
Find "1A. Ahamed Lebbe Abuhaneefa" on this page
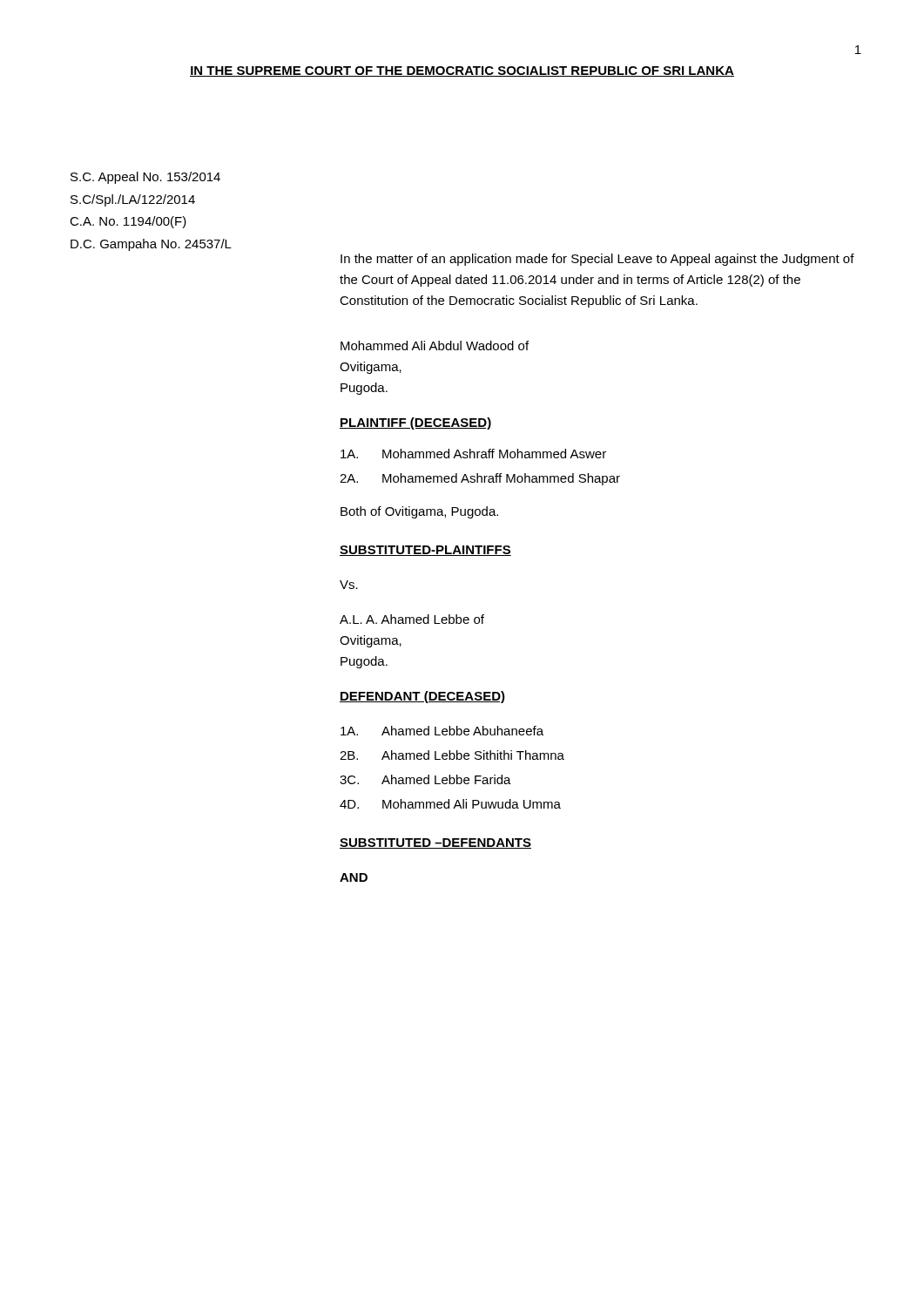click(442, 731)
